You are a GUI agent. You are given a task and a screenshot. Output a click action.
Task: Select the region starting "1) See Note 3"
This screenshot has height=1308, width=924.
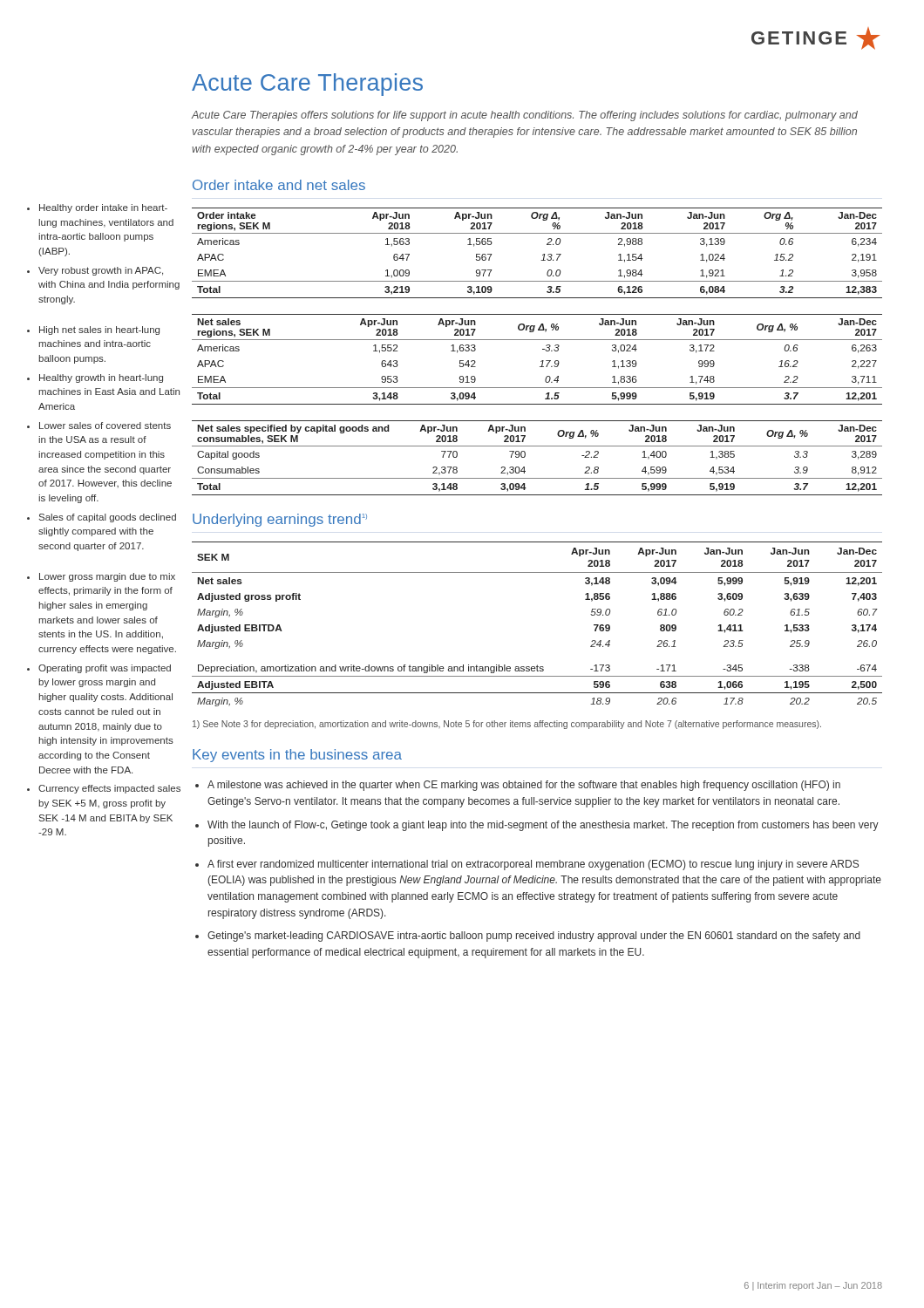coord(507,724)
